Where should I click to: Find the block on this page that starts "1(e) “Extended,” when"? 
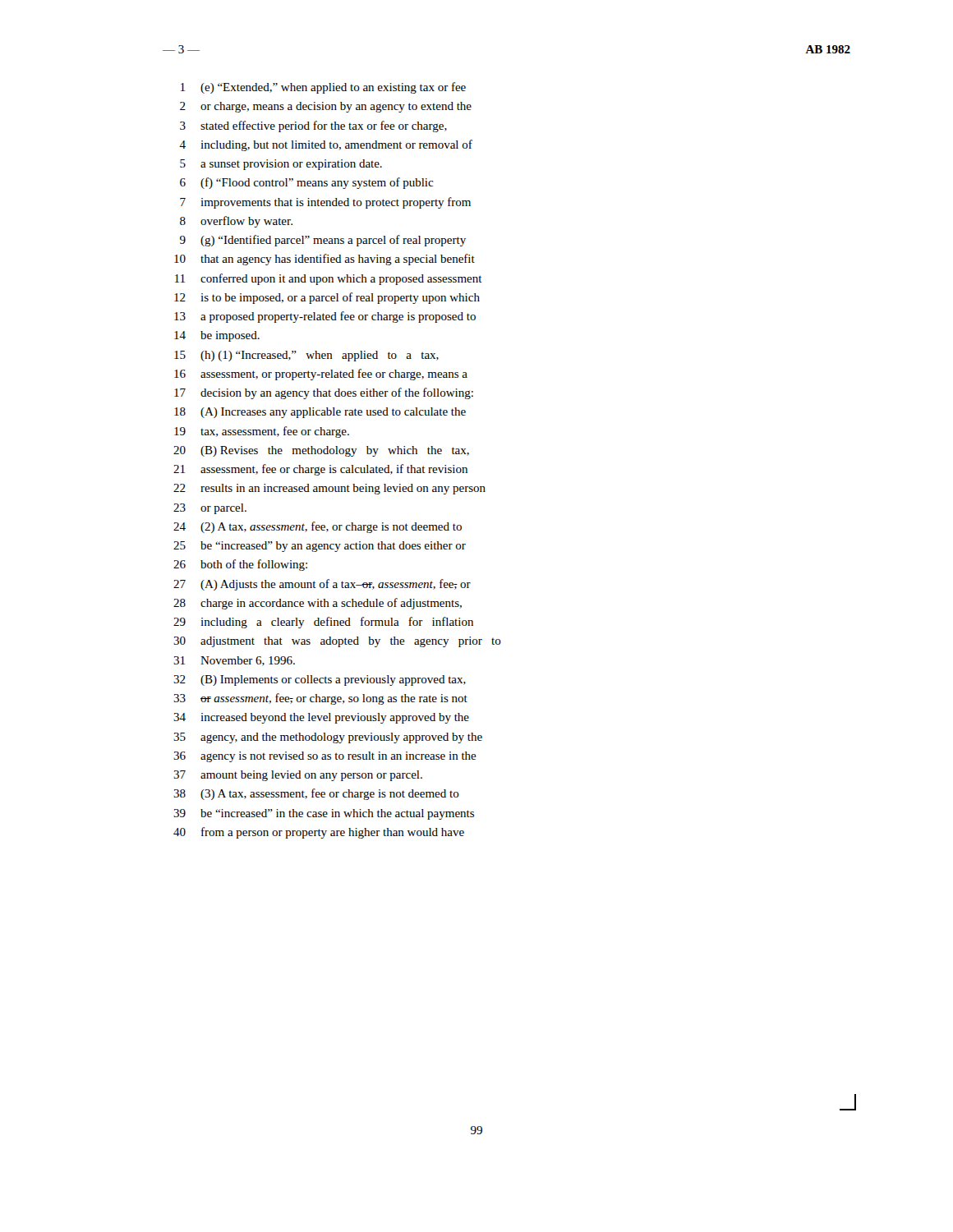pos(323,88)
